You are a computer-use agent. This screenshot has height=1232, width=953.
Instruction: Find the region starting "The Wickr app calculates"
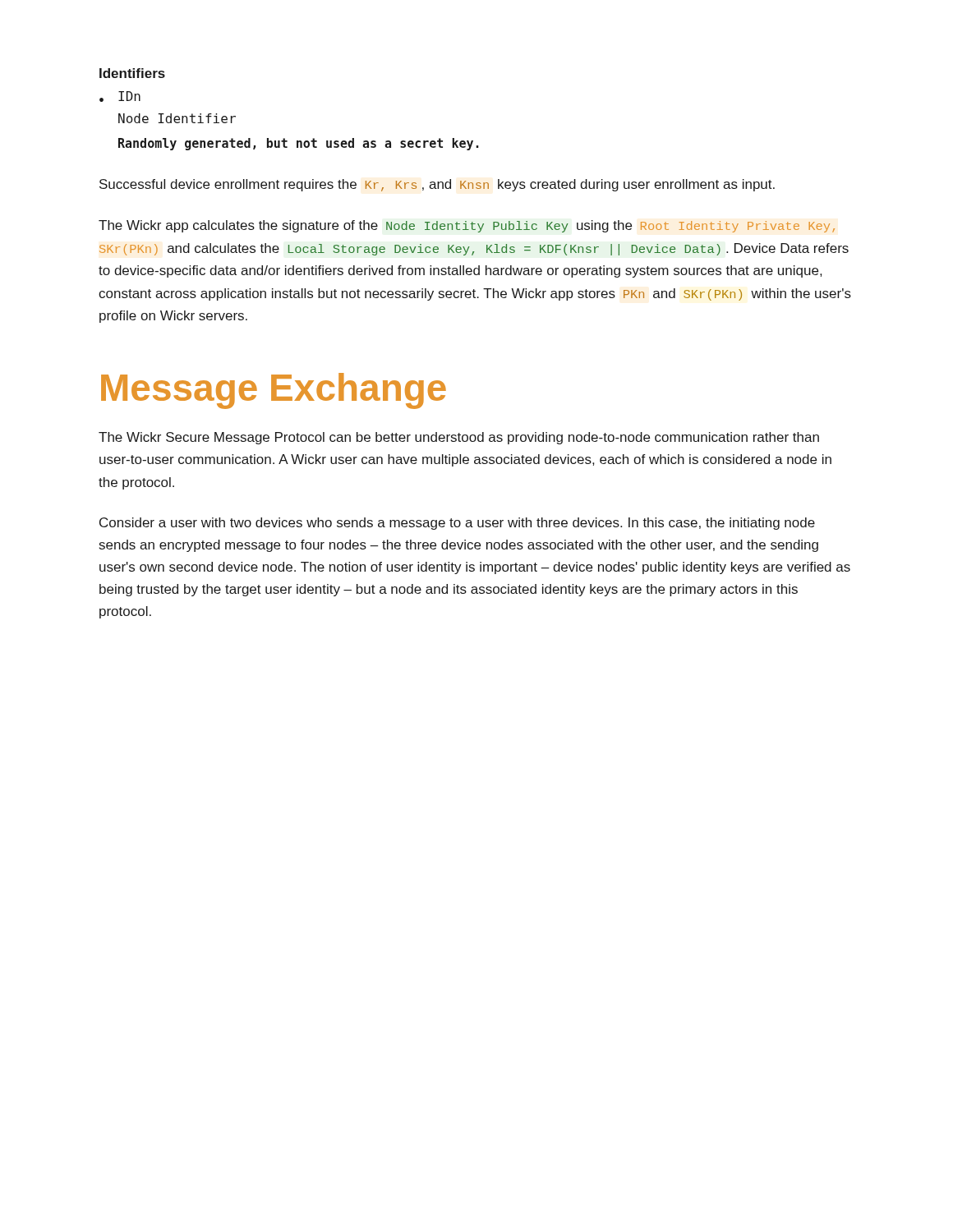(475, 271)
